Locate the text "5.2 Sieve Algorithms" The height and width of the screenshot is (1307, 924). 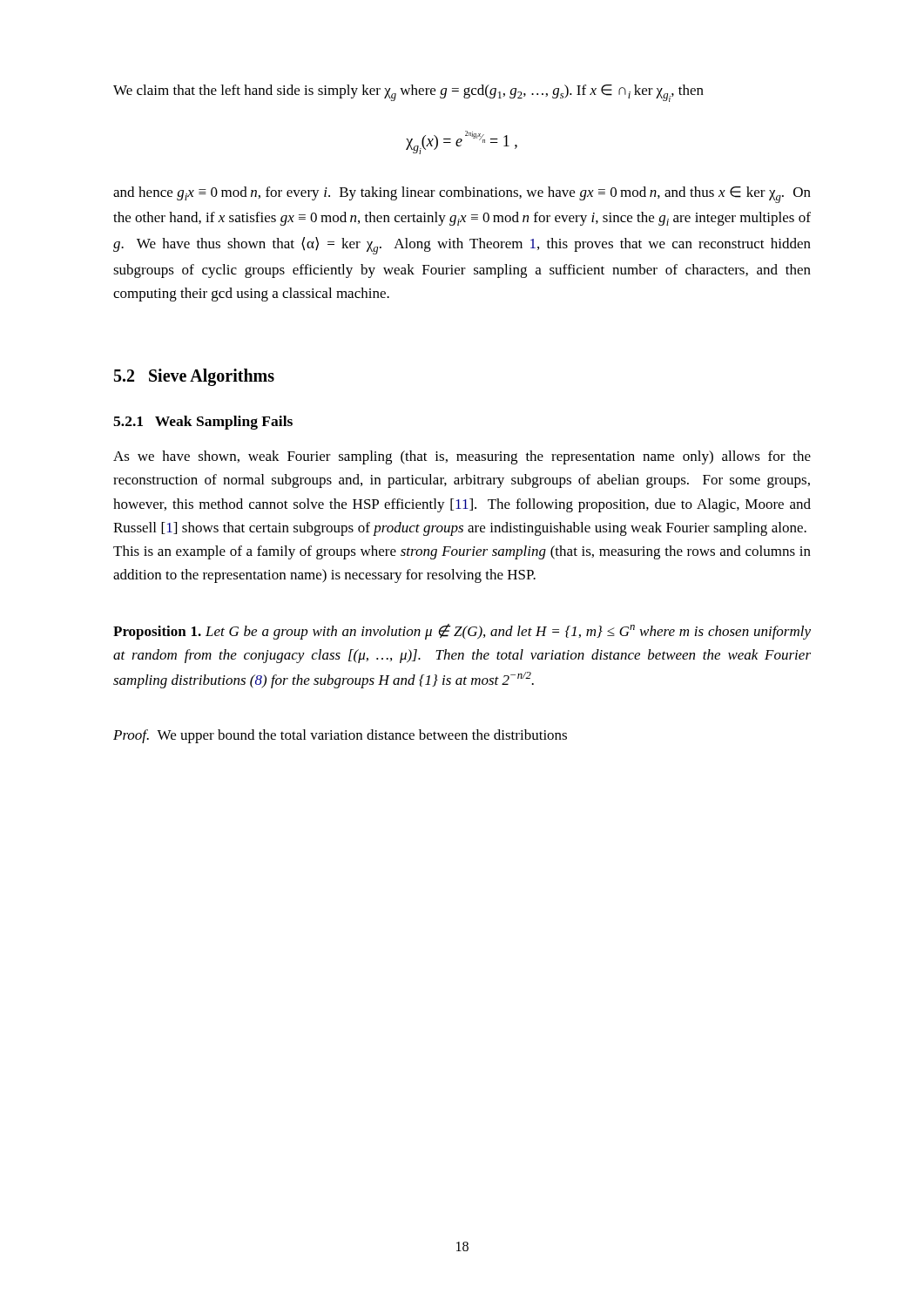click(194, 376)
